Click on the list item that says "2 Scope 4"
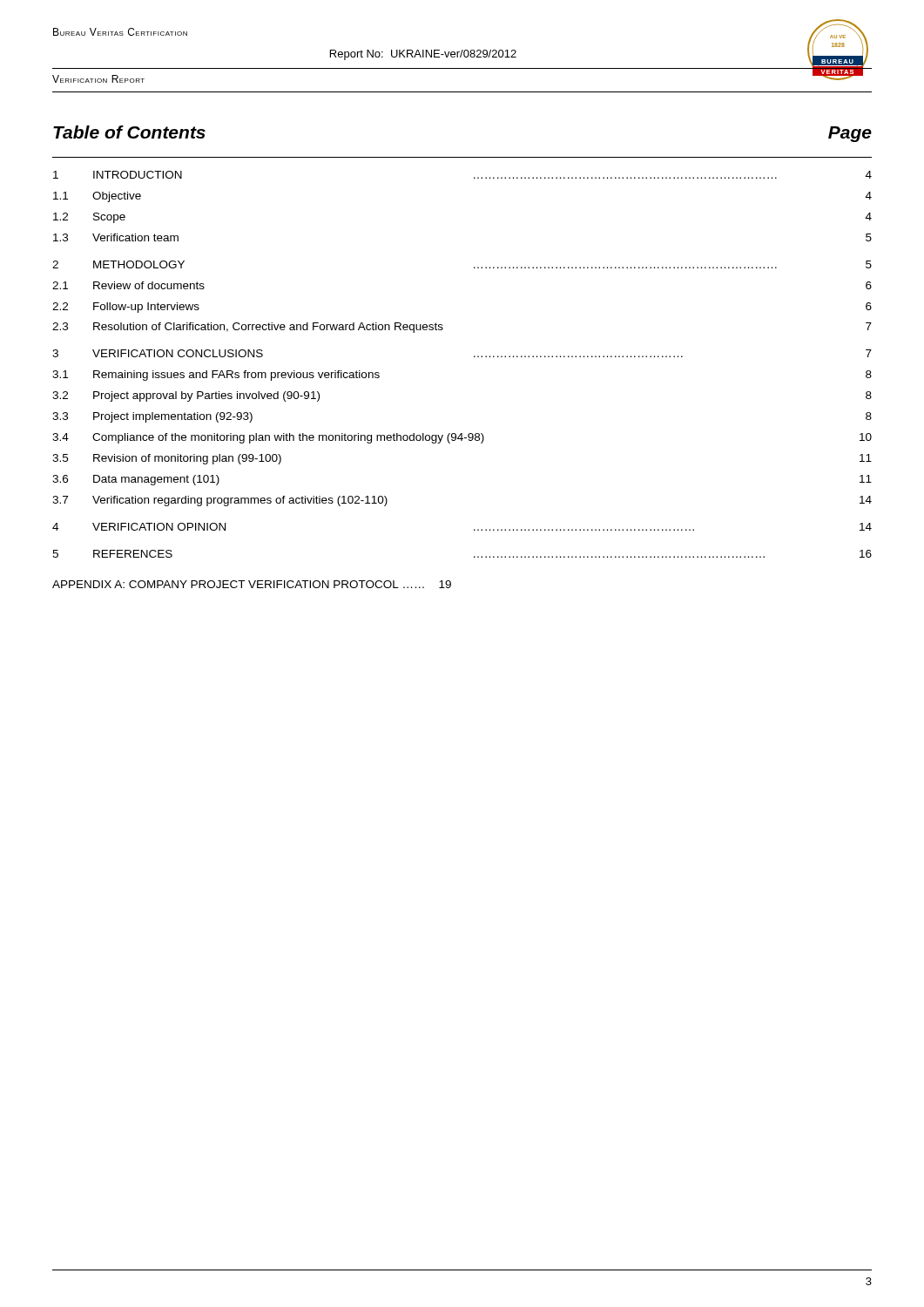Viewport: 924px width, 1307px height. [108, 219]
